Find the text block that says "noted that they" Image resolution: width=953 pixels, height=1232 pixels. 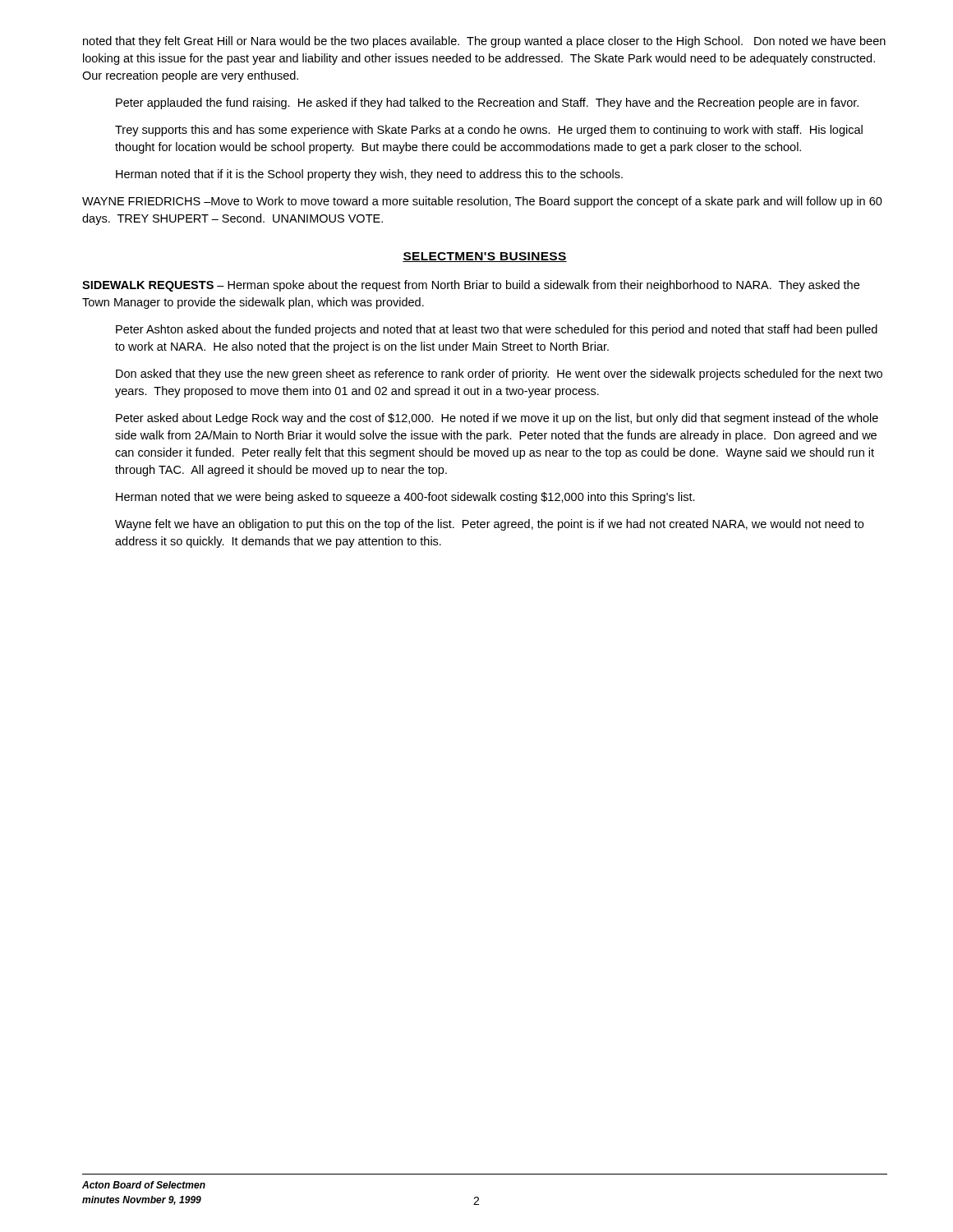click(x=484, y=58)
